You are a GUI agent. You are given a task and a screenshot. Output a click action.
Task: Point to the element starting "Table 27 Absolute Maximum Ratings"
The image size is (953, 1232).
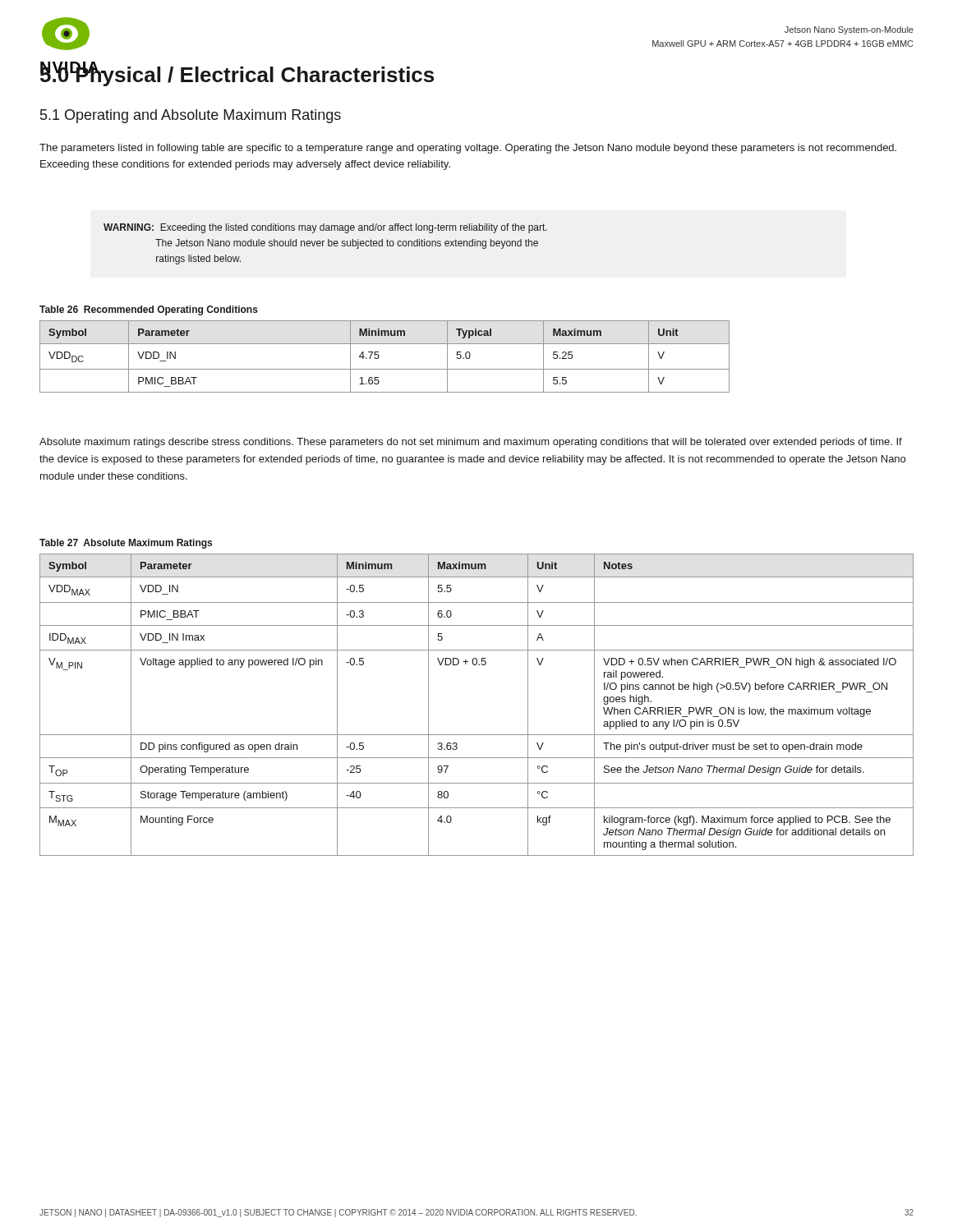[x=126, y=543]
